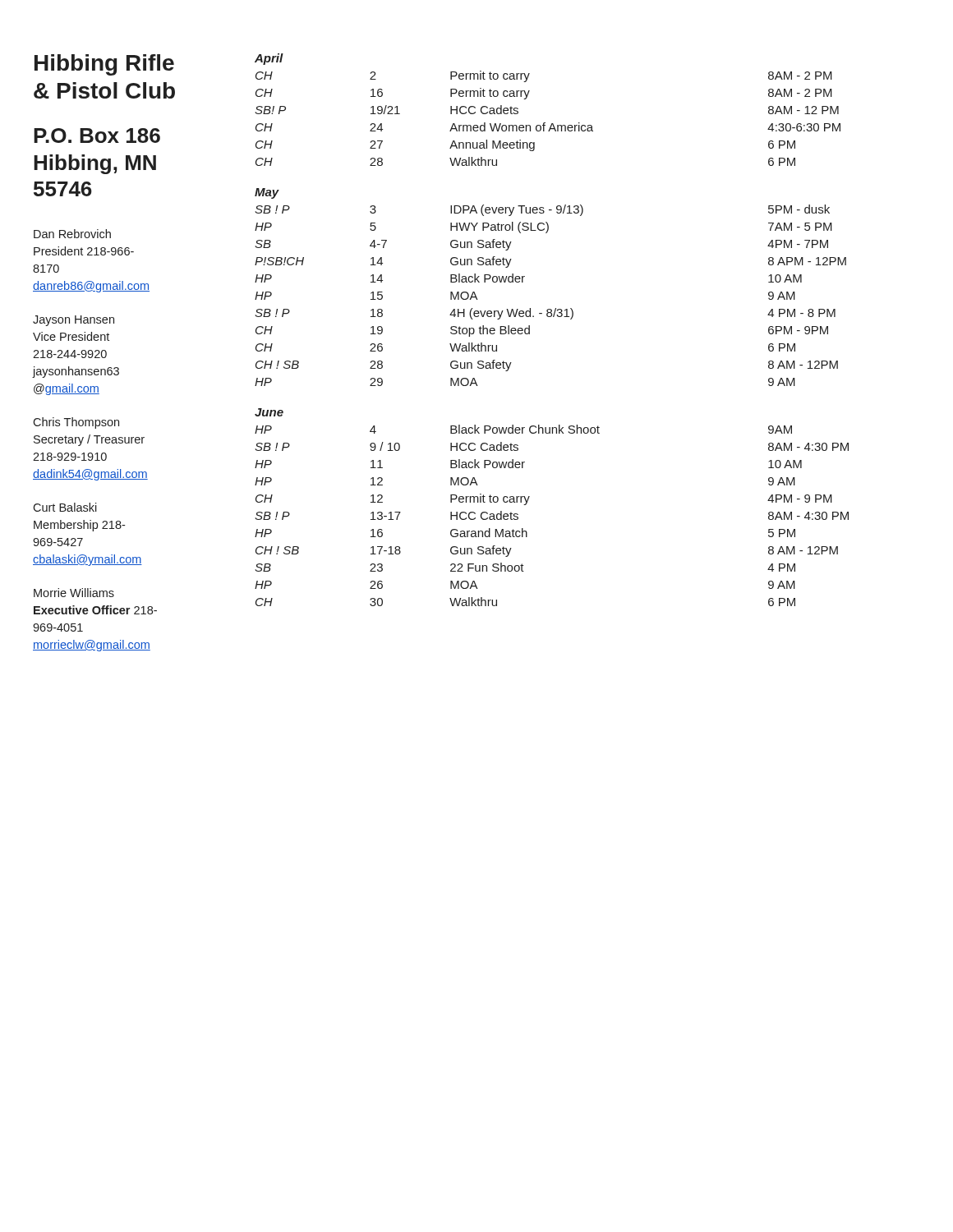
Task: Find the text block starting "Dan Rebrovich President 218-966-"
Action: (91, 260)
